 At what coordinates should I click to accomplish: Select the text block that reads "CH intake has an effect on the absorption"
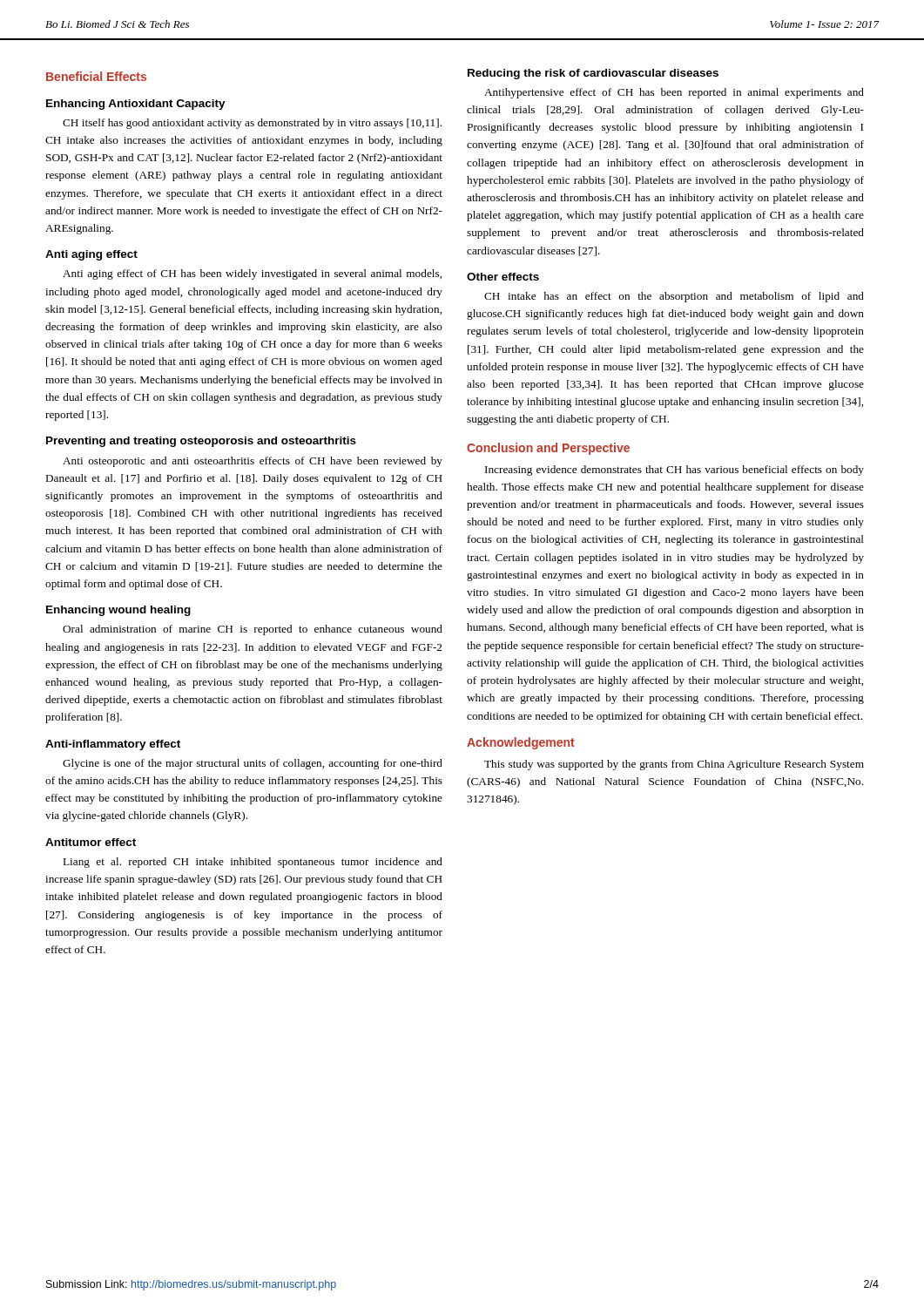(x=665, y=357)
